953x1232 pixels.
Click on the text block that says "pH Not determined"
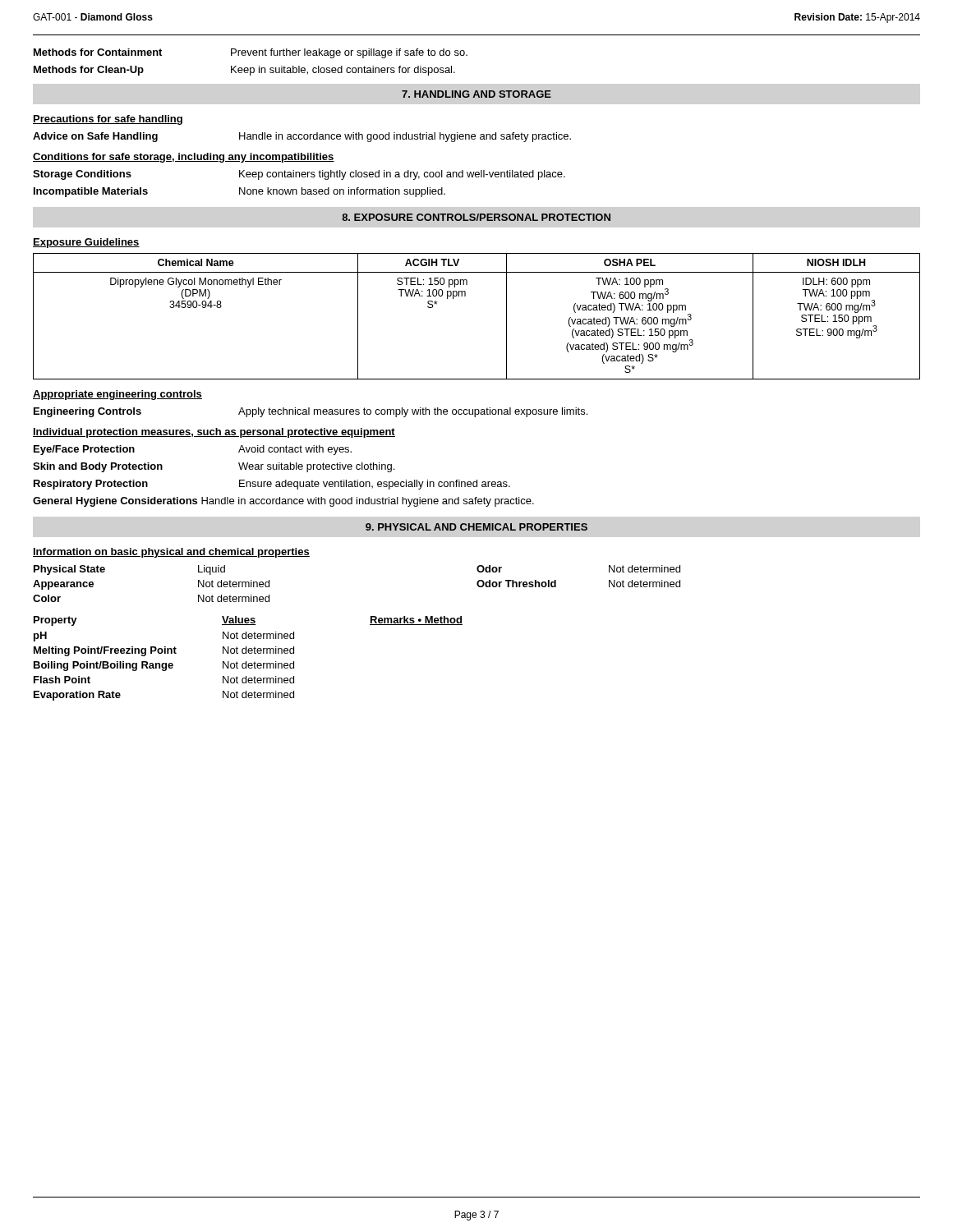coord(164,666)
